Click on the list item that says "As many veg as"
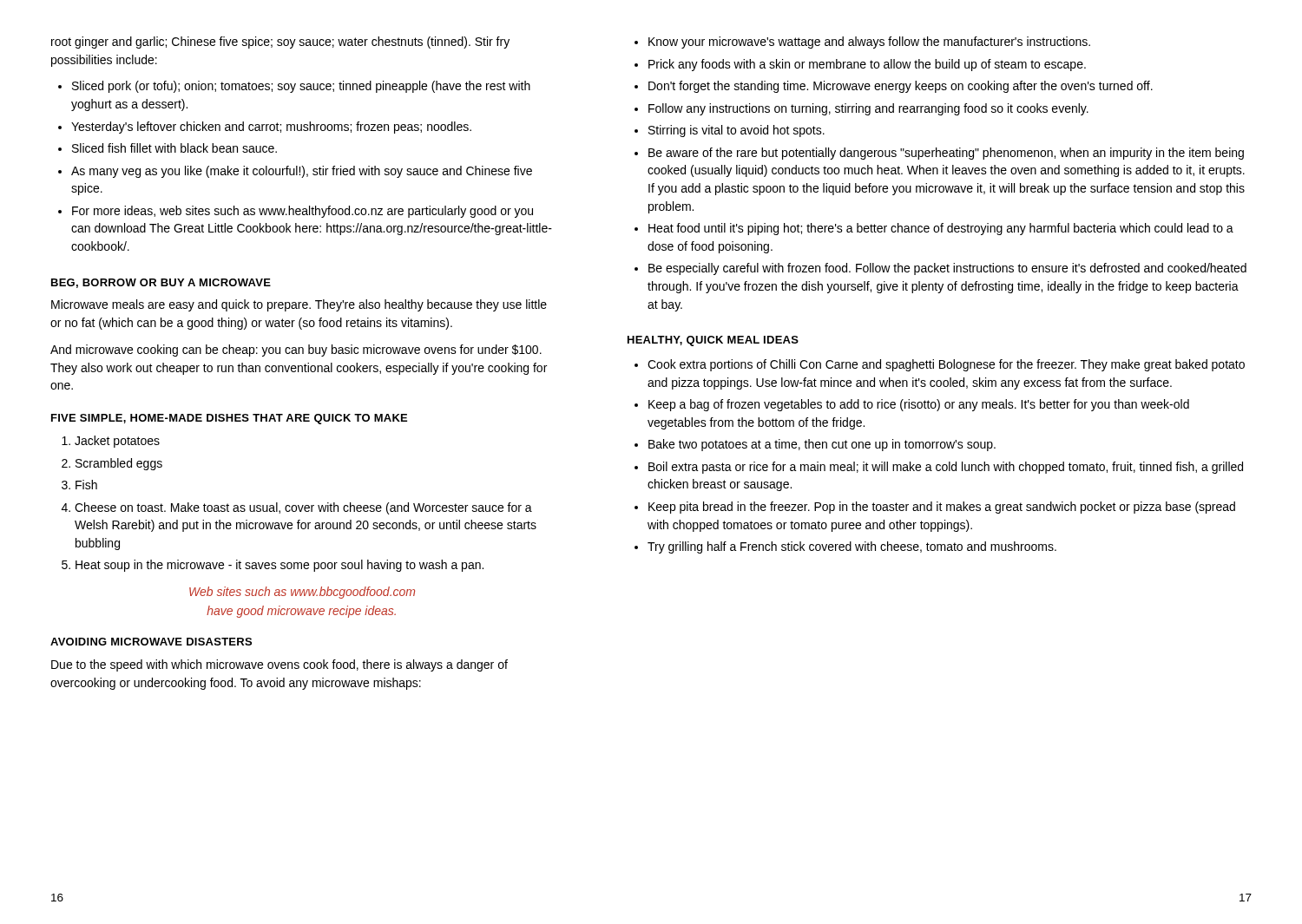Screen dimensions: 924x1302 click(302, 180)
